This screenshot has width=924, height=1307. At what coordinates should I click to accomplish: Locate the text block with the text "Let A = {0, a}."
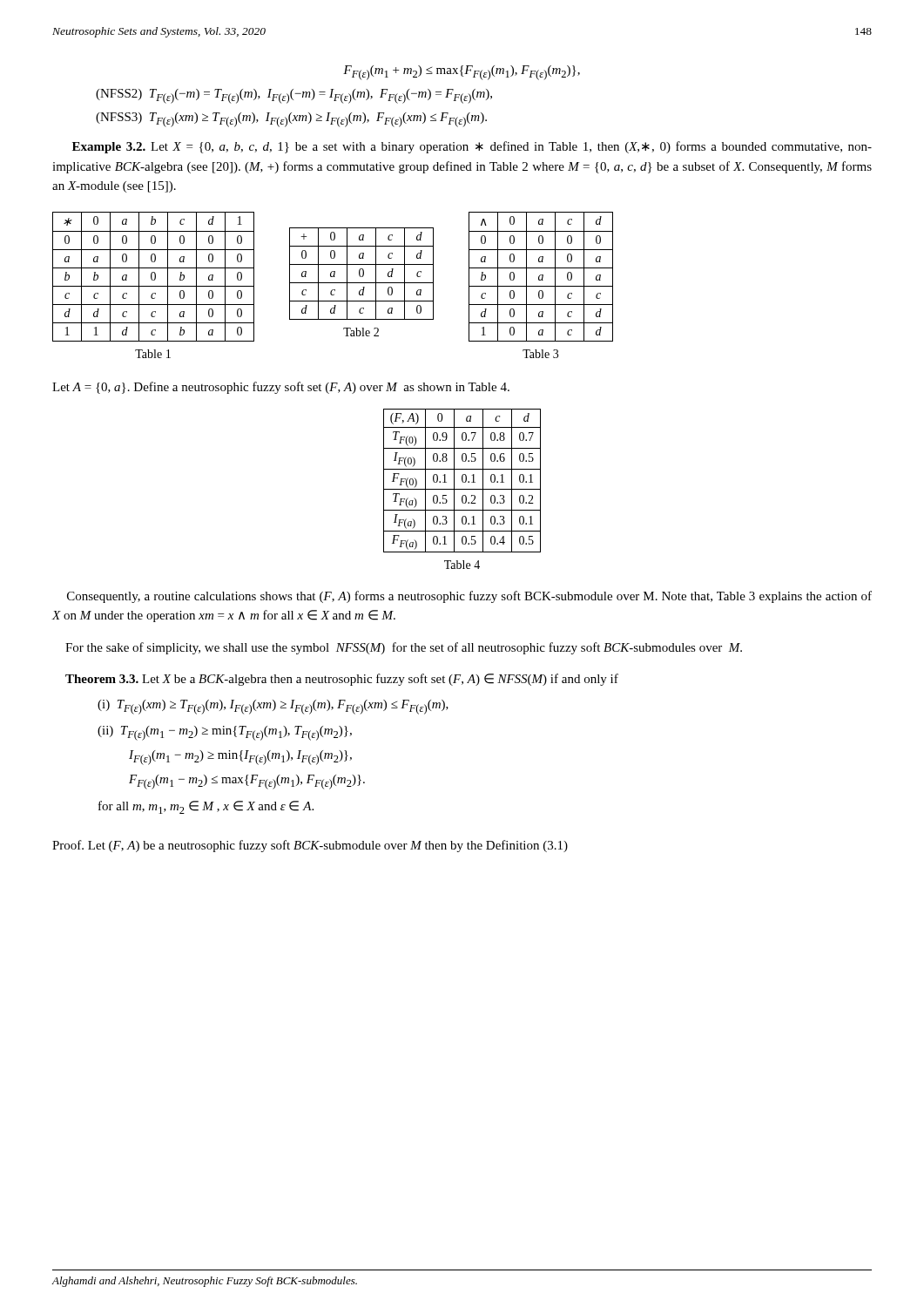(281, 386)
